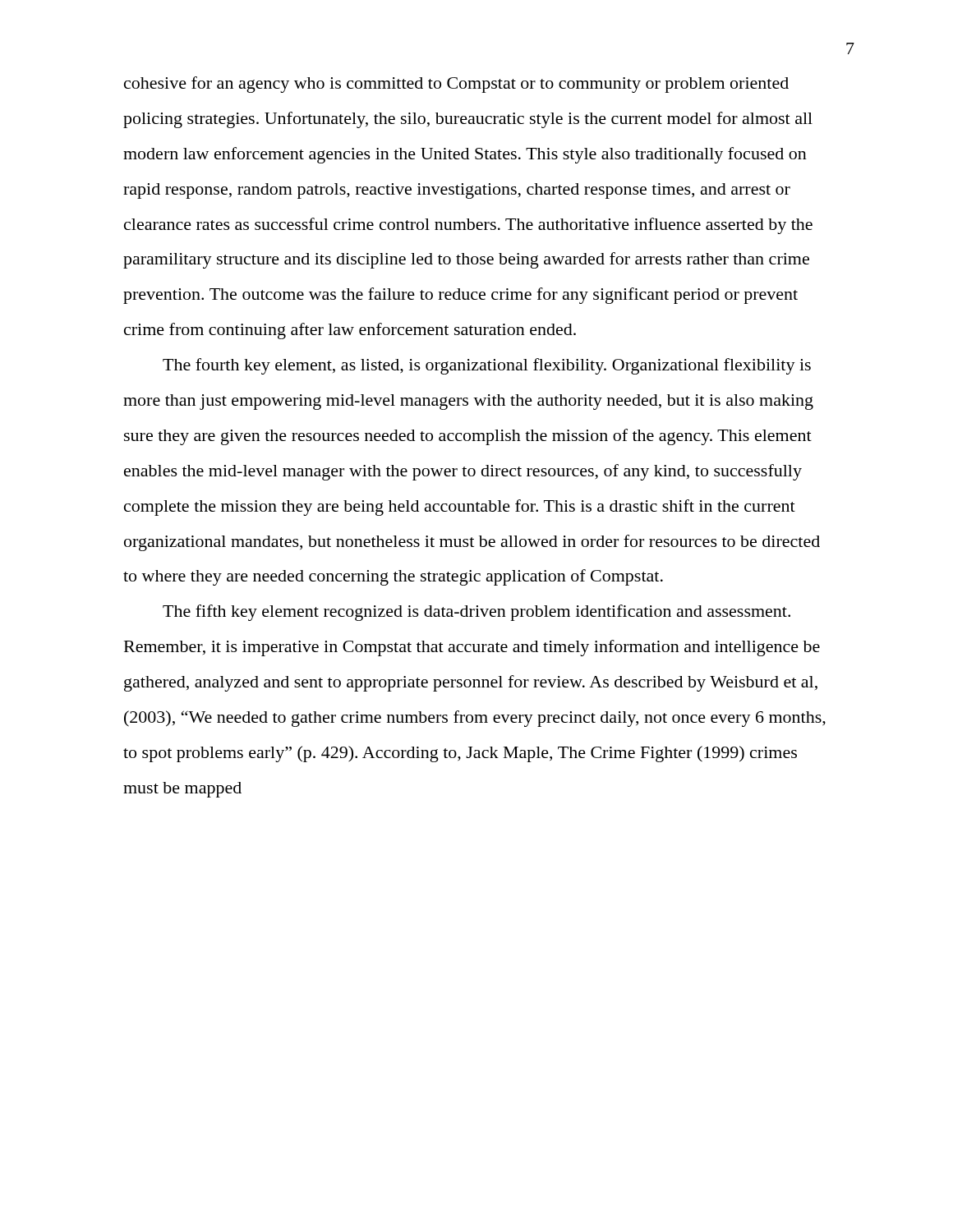Viewport: 953px width, 1232px height.
Task: Find the block starting "The fifth key element recognized is"
Action: pyautogui.click(x=476, y=613)
